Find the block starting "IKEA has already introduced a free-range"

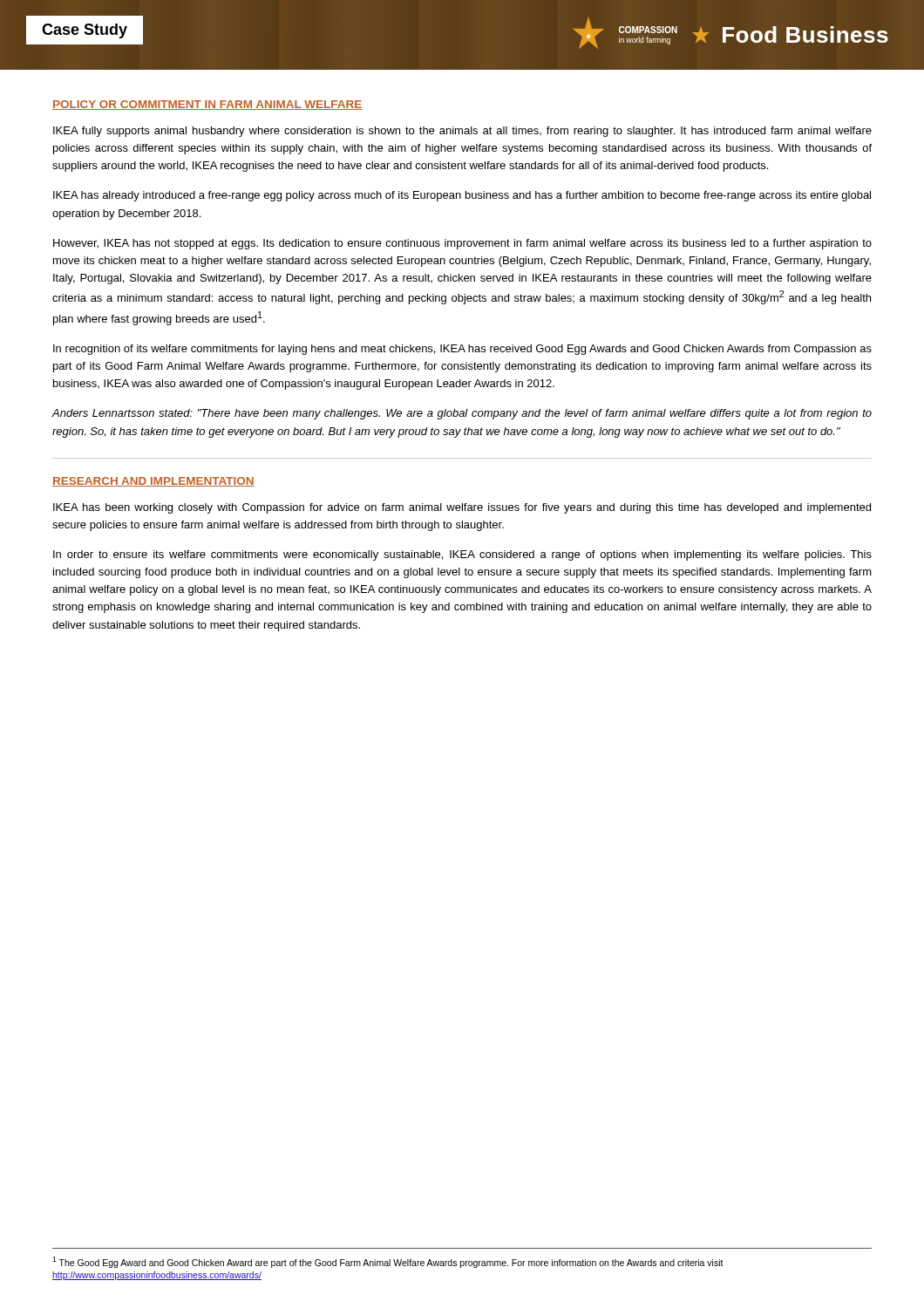[x=462, y=204]
